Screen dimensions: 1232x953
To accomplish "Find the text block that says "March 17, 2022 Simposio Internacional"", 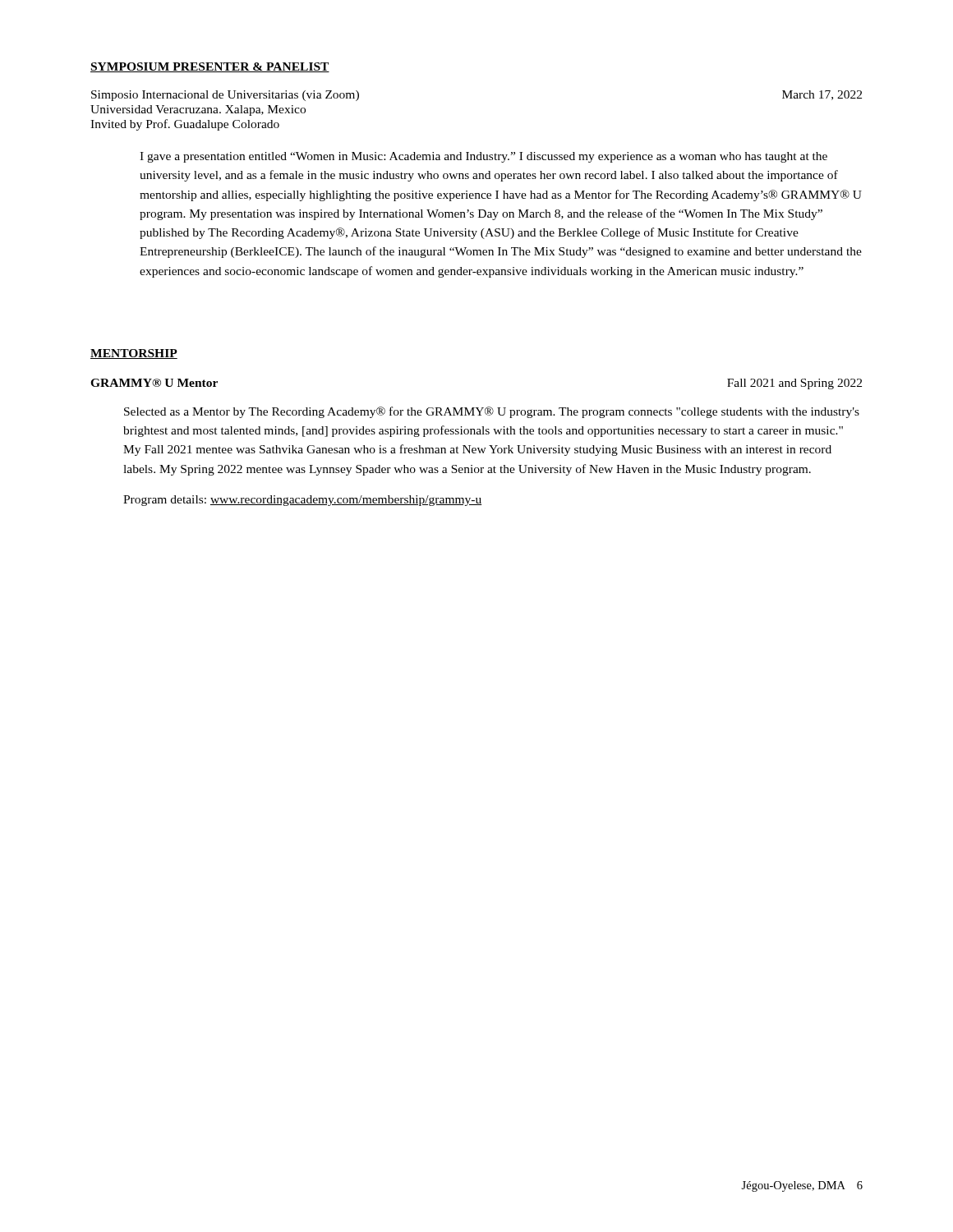I will 230,96.
